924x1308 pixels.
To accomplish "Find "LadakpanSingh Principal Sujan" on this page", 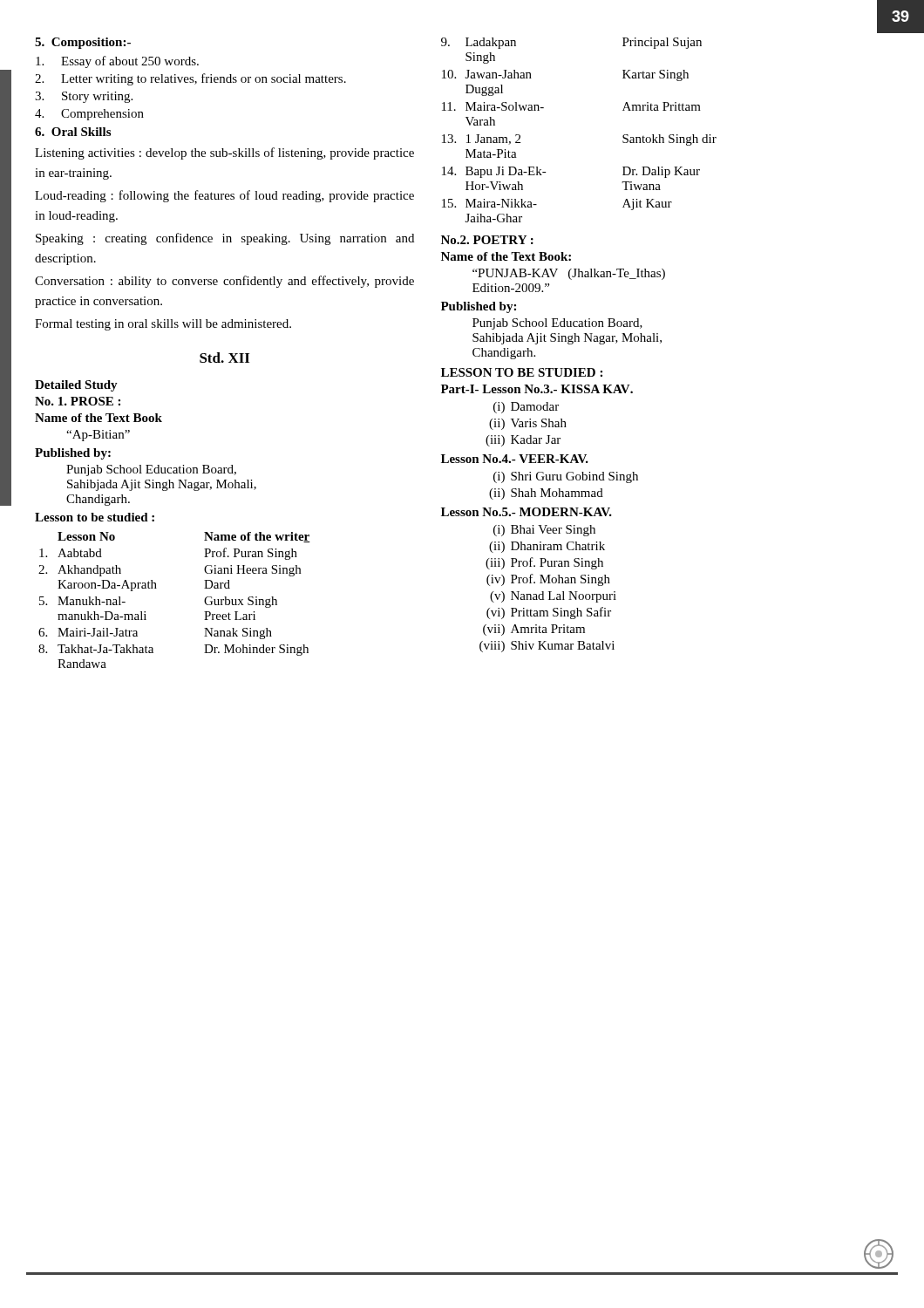I will click(484, 43).
